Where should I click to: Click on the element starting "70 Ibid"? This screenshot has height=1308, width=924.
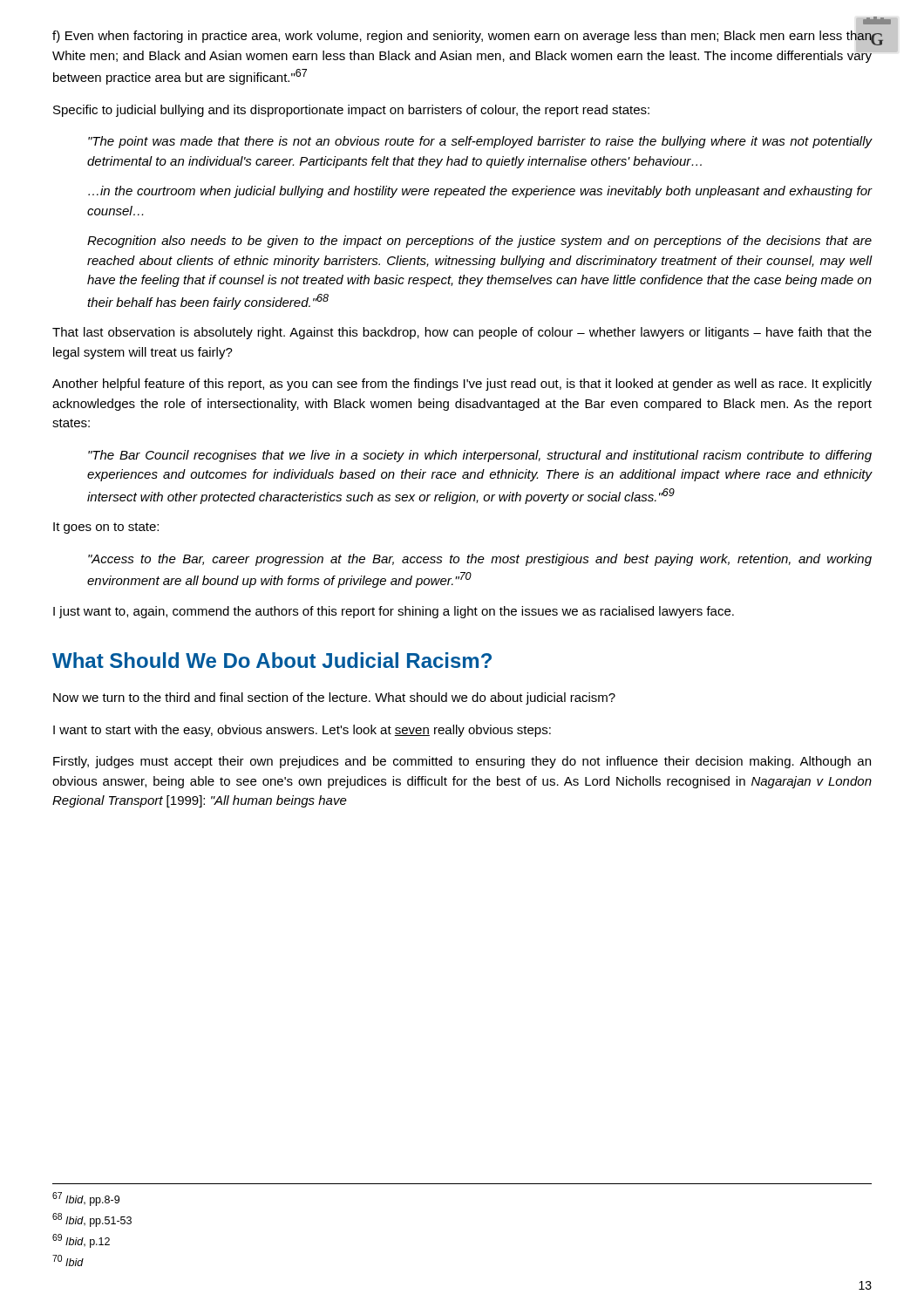point(68,1262)
